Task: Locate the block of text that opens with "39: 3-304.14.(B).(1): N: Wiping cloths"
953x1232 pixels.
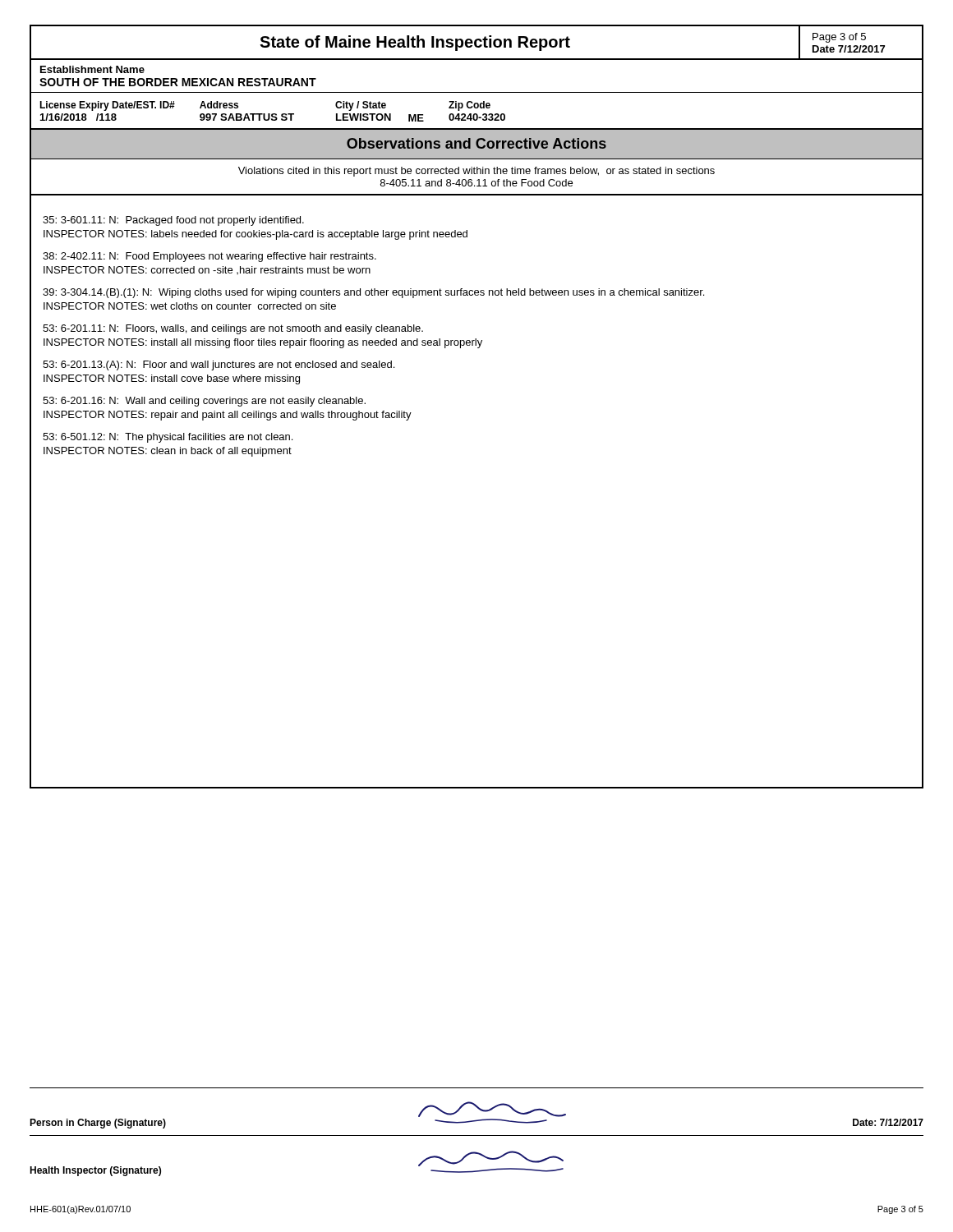Action: point(476,299)
